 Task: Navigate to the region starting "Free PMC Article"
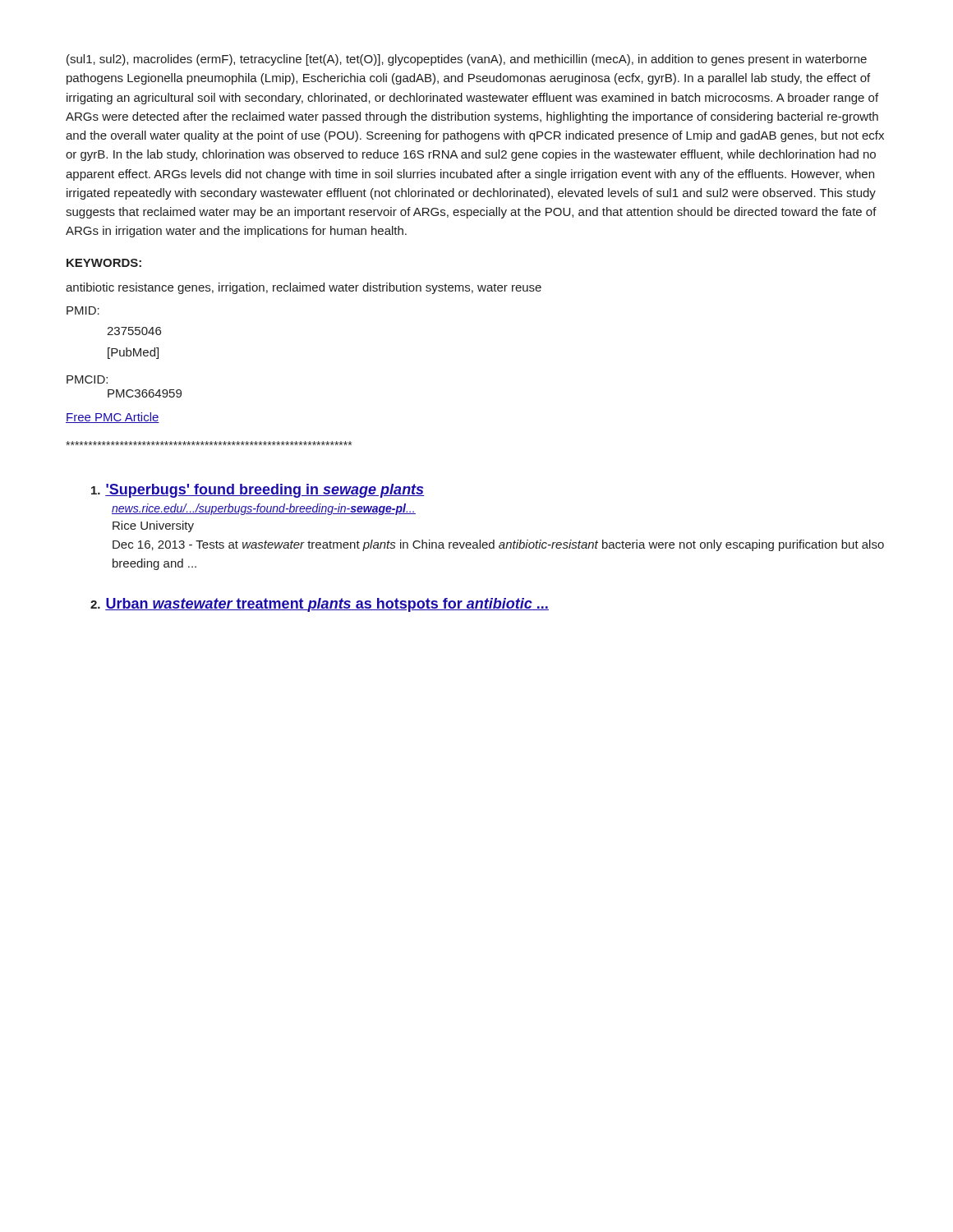112,417
